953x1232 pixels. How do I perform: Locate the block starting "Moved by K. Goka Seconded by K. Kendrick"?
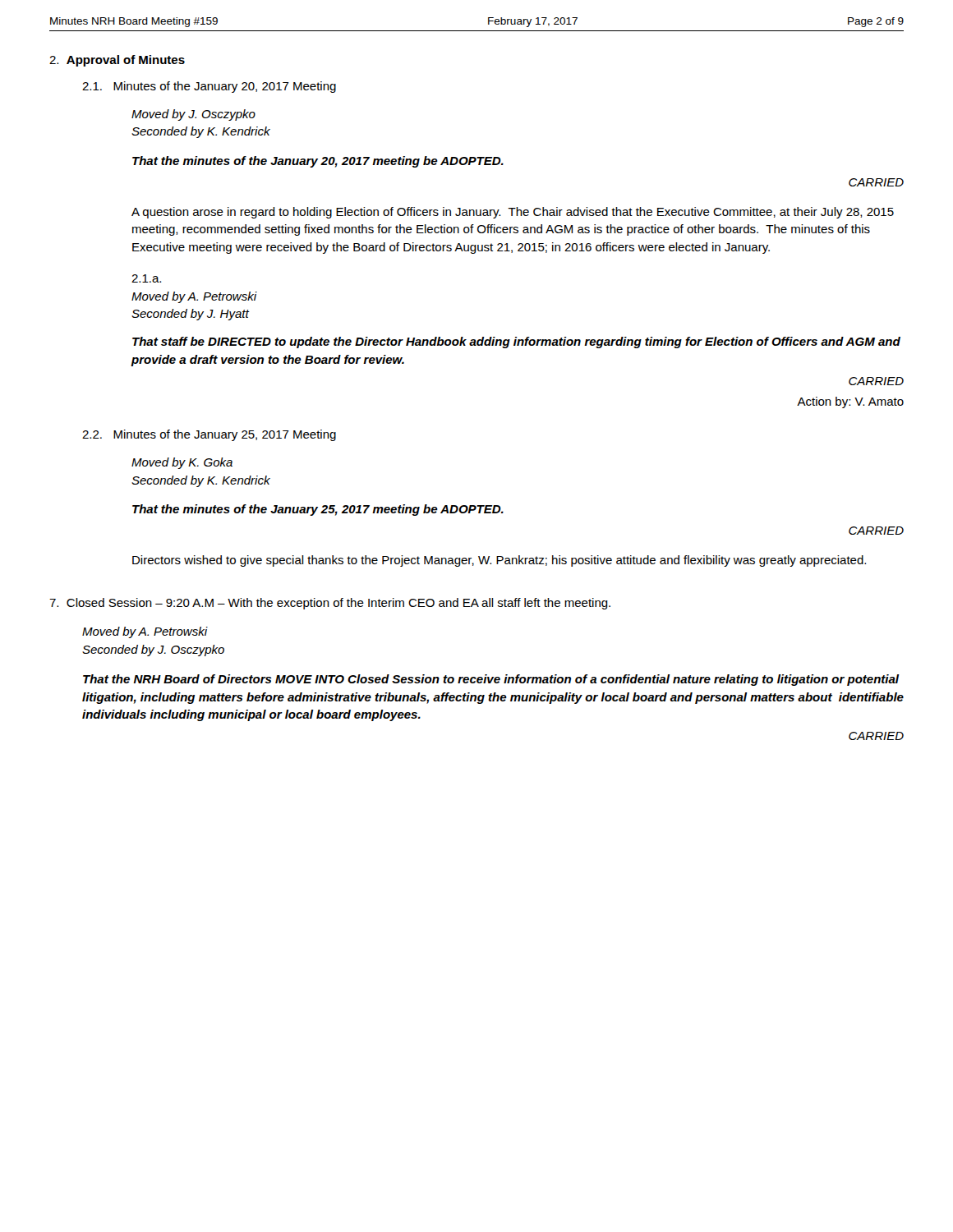pyautogui.click(x=182, y=463)
